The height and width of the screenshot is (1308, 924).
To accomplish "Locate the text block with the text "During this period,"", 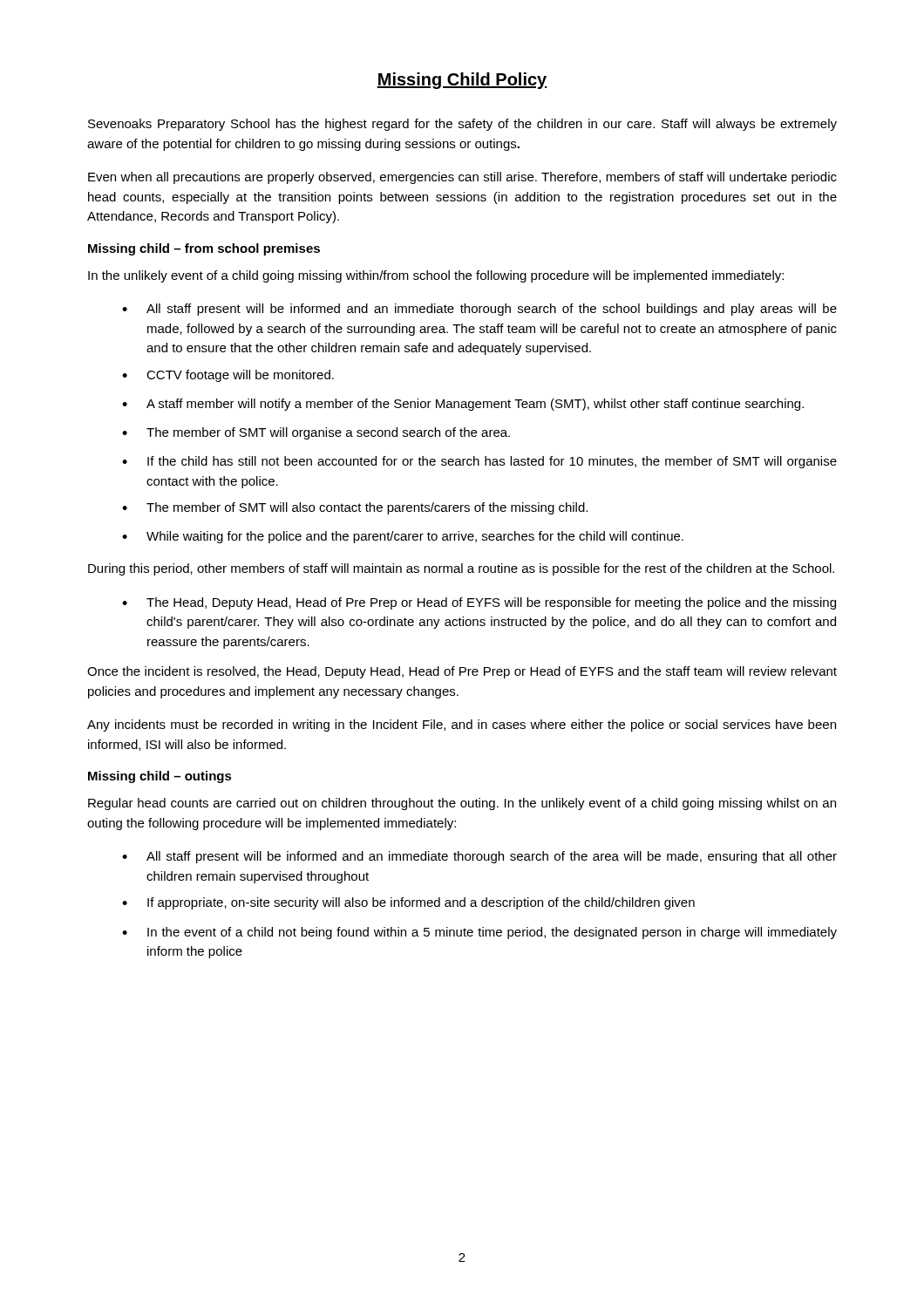I will pyautogui.click(x=461, y=569).
